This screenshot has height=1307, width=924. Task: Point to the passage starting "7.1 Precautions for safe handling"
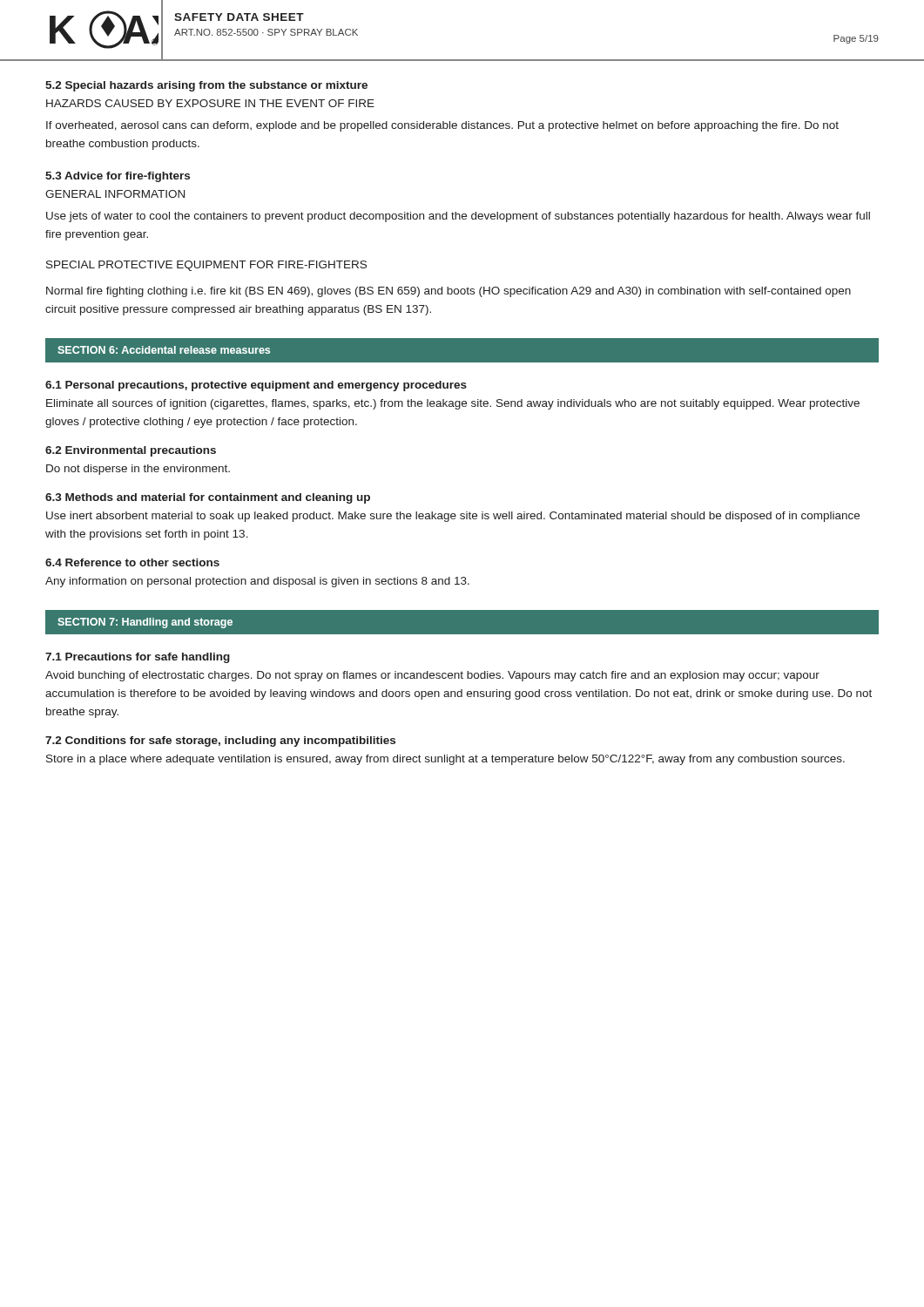[138, 656]
